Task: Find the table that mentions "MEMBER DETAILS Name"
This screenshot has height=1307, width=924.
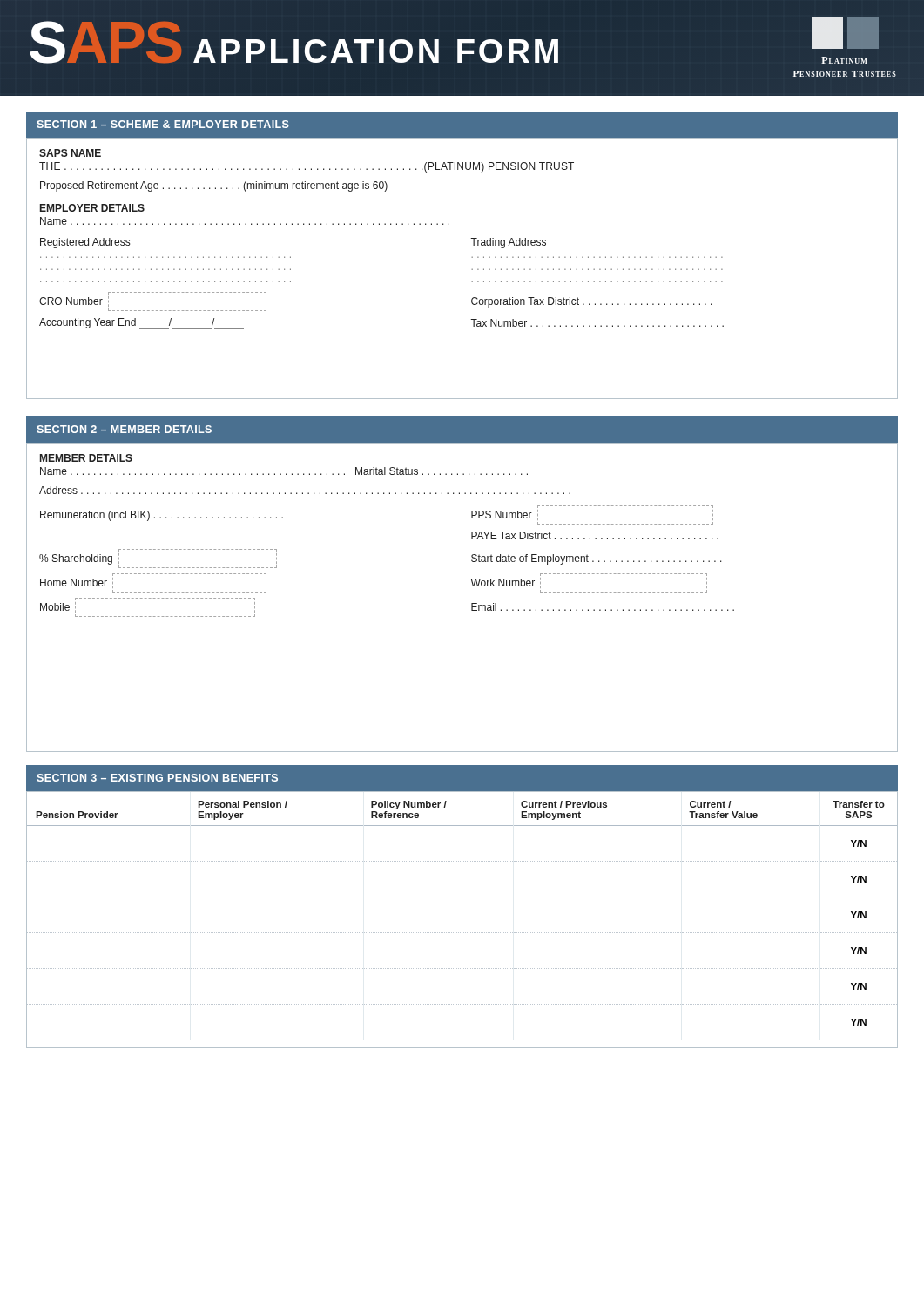Action: click(x=462, y=597)
